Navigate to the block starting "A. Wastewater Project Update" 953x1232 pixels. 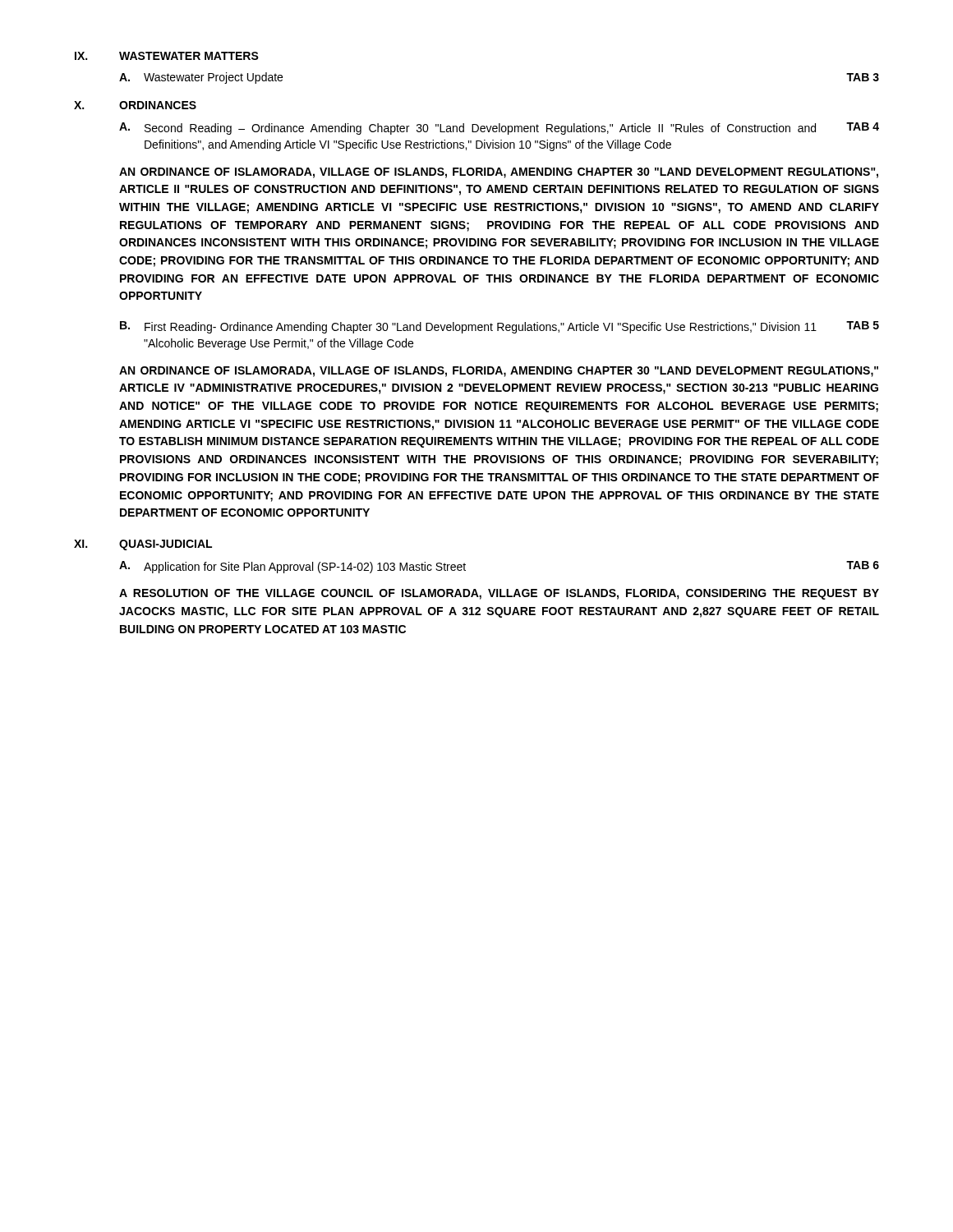point(211,78)
